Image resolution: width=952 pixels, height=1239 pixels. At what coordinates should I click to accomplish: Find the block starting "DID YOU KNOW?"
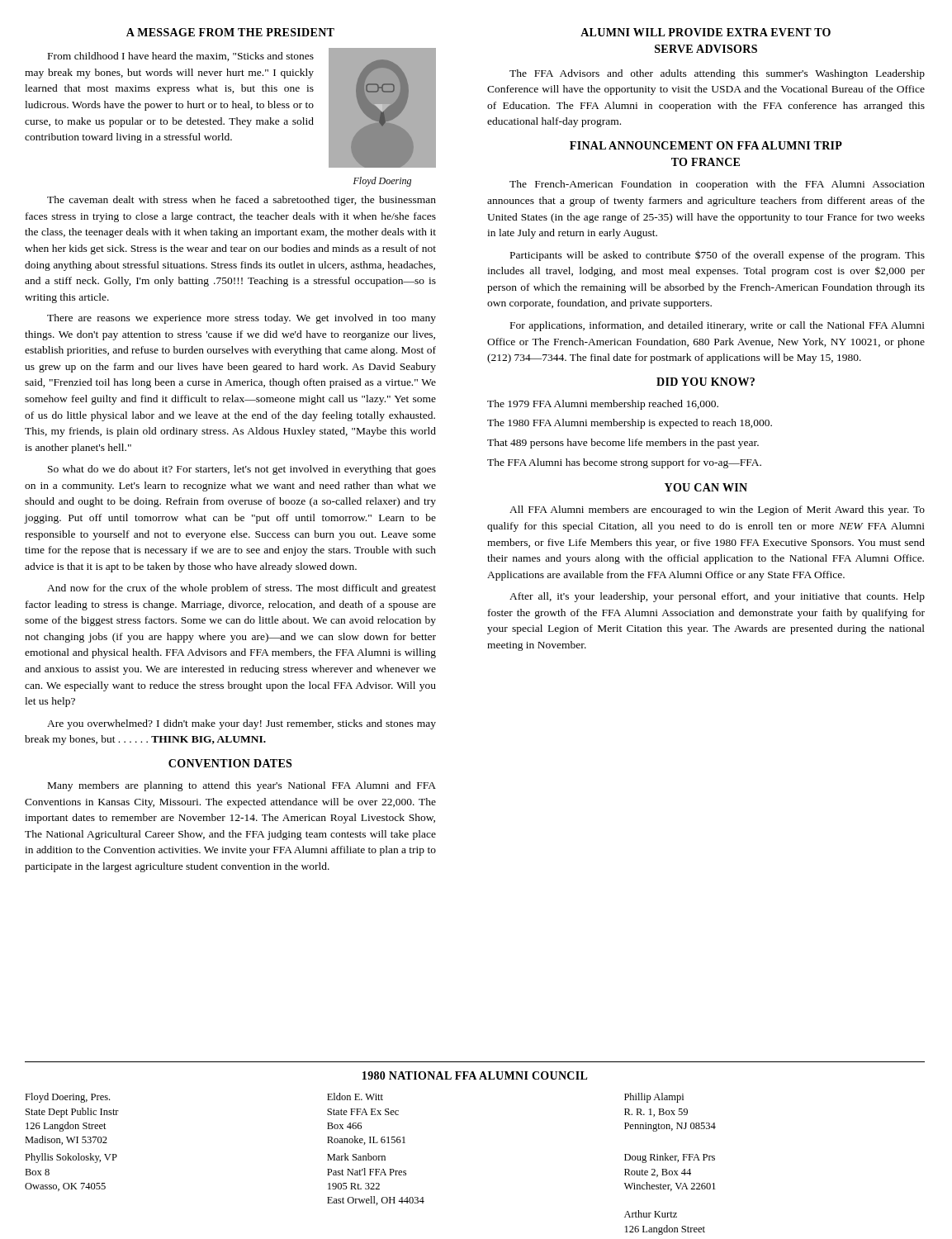706,382
